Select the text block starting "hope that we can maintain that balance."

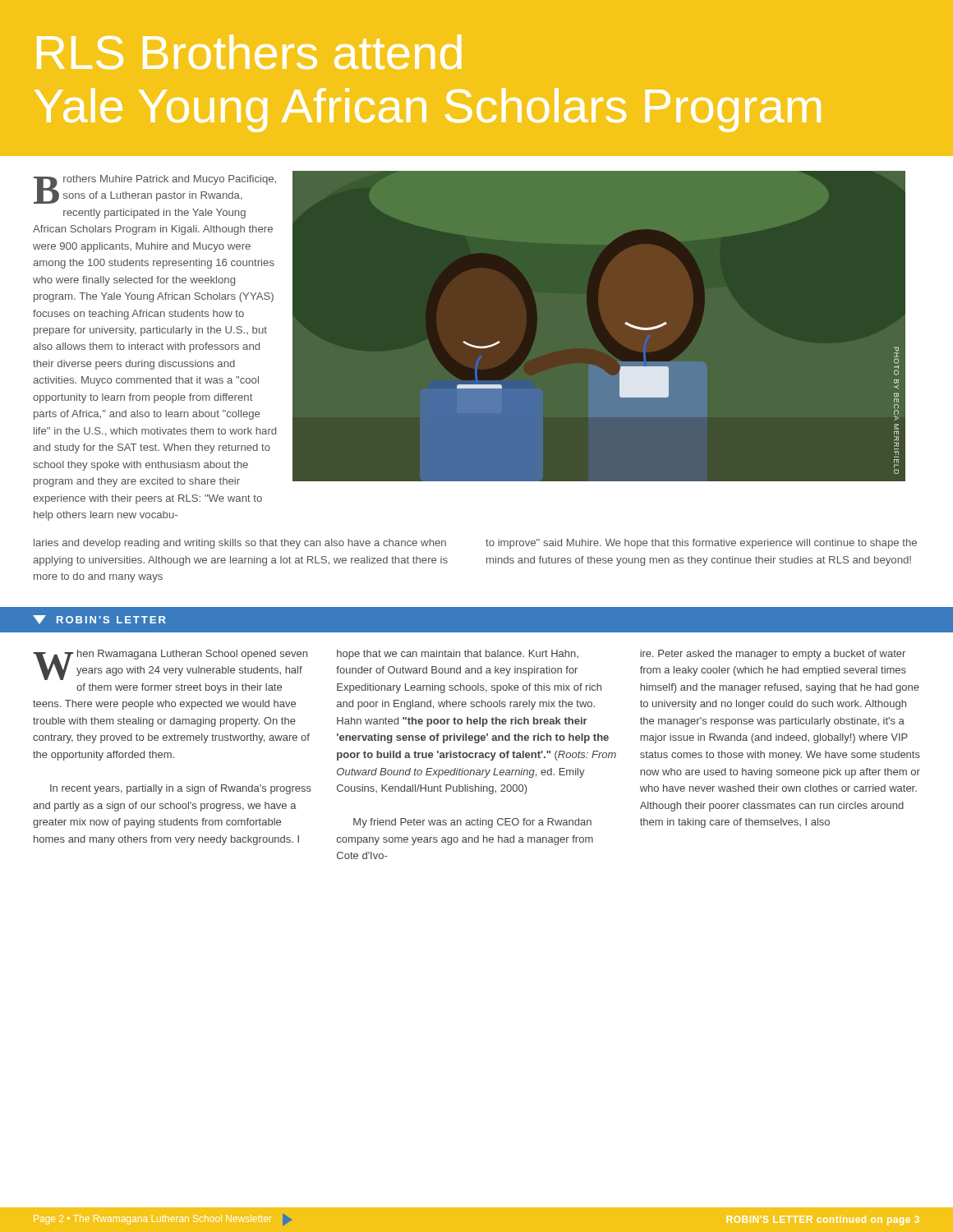pyautogui.click(x=476, y=756)
